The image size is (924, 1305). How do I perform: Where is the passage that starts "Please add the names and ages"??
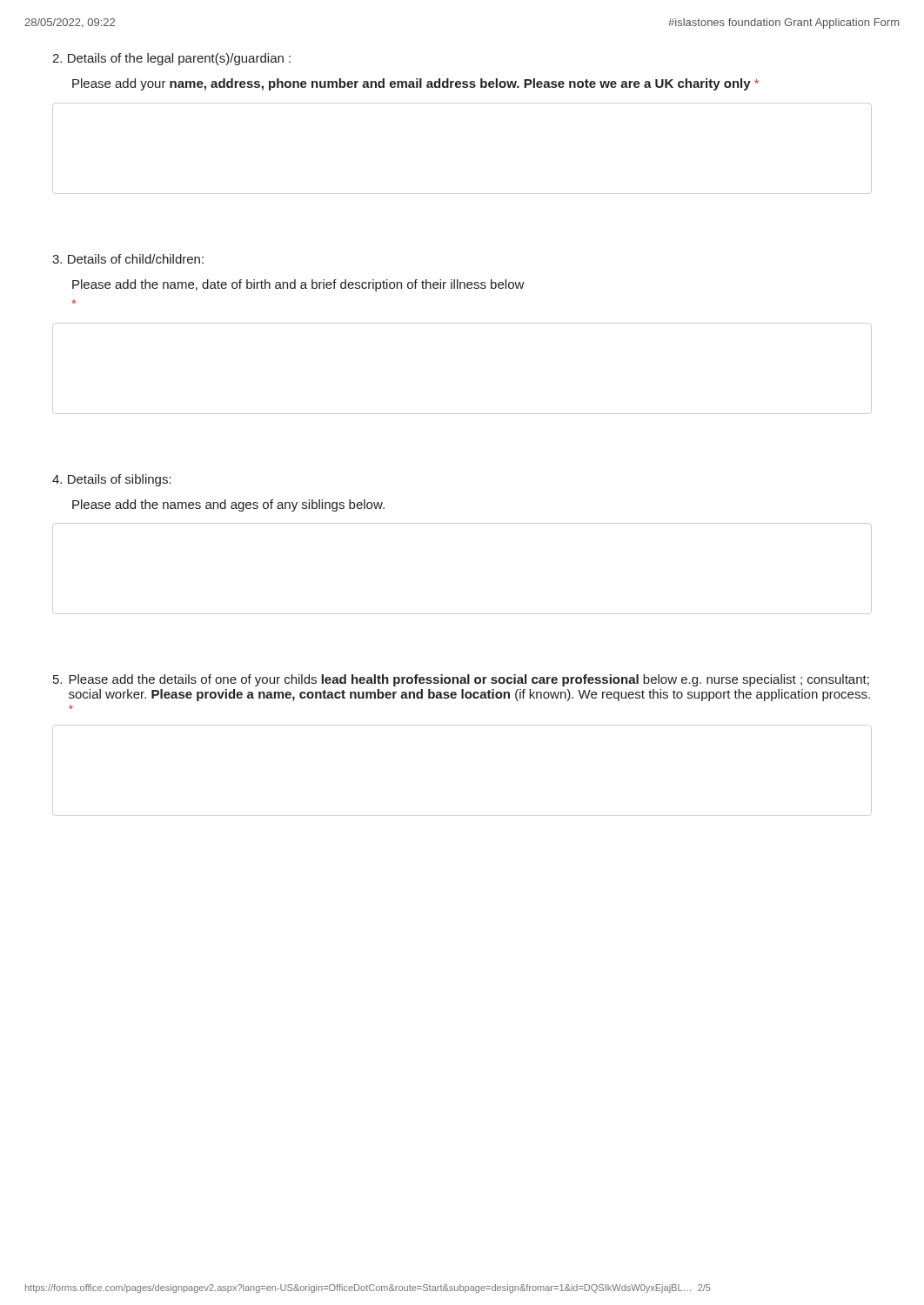coord(228,504)
